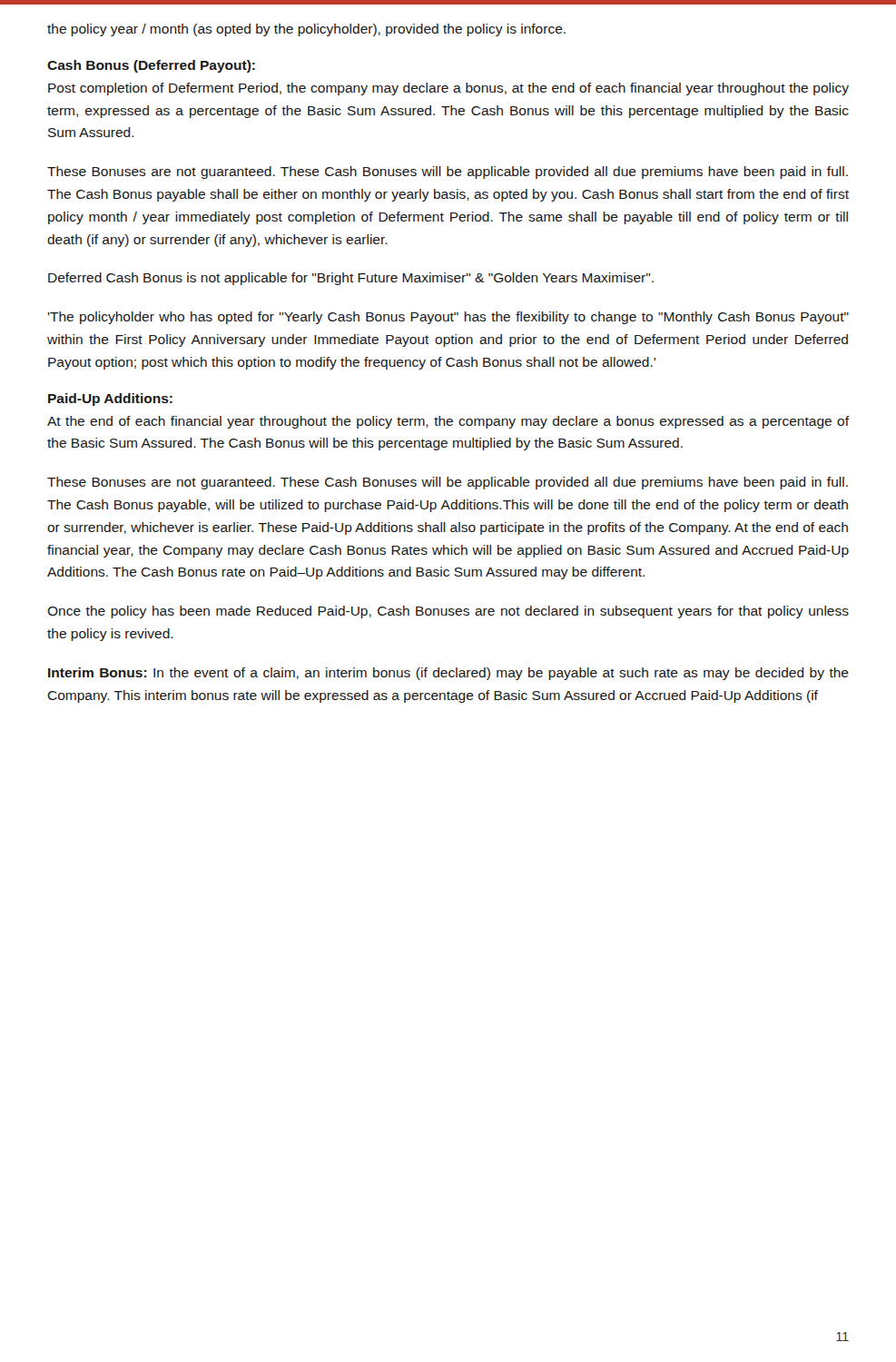Find the block starting "Once the policy"
Screen dimensions: 1362x896
[x=448, y=622]
